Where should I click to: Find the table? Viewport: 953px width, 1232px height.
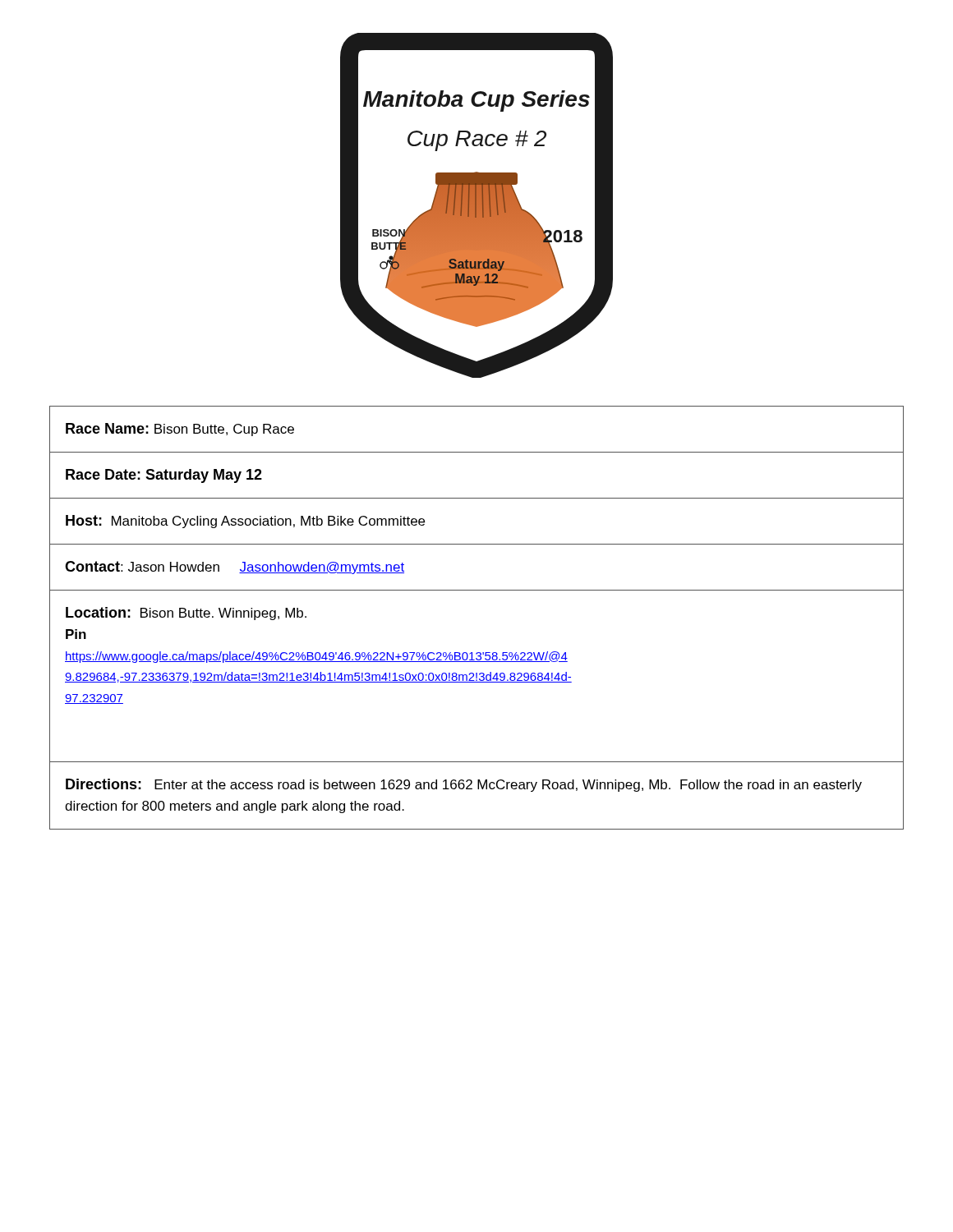[x=476, y=617]
